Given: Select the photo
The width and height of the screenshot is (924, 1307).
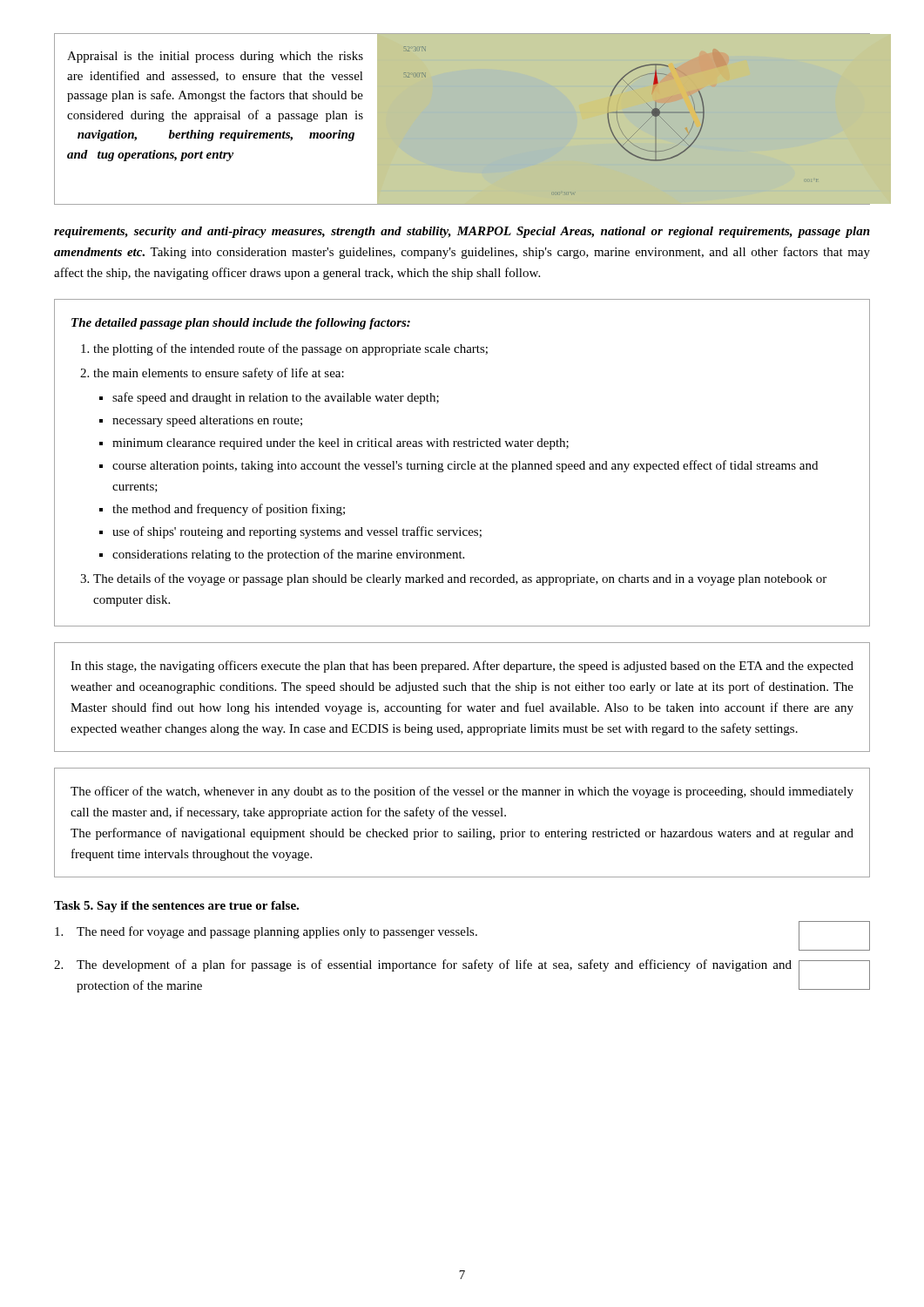Looking at the screenshot, I should click(634, 119).
